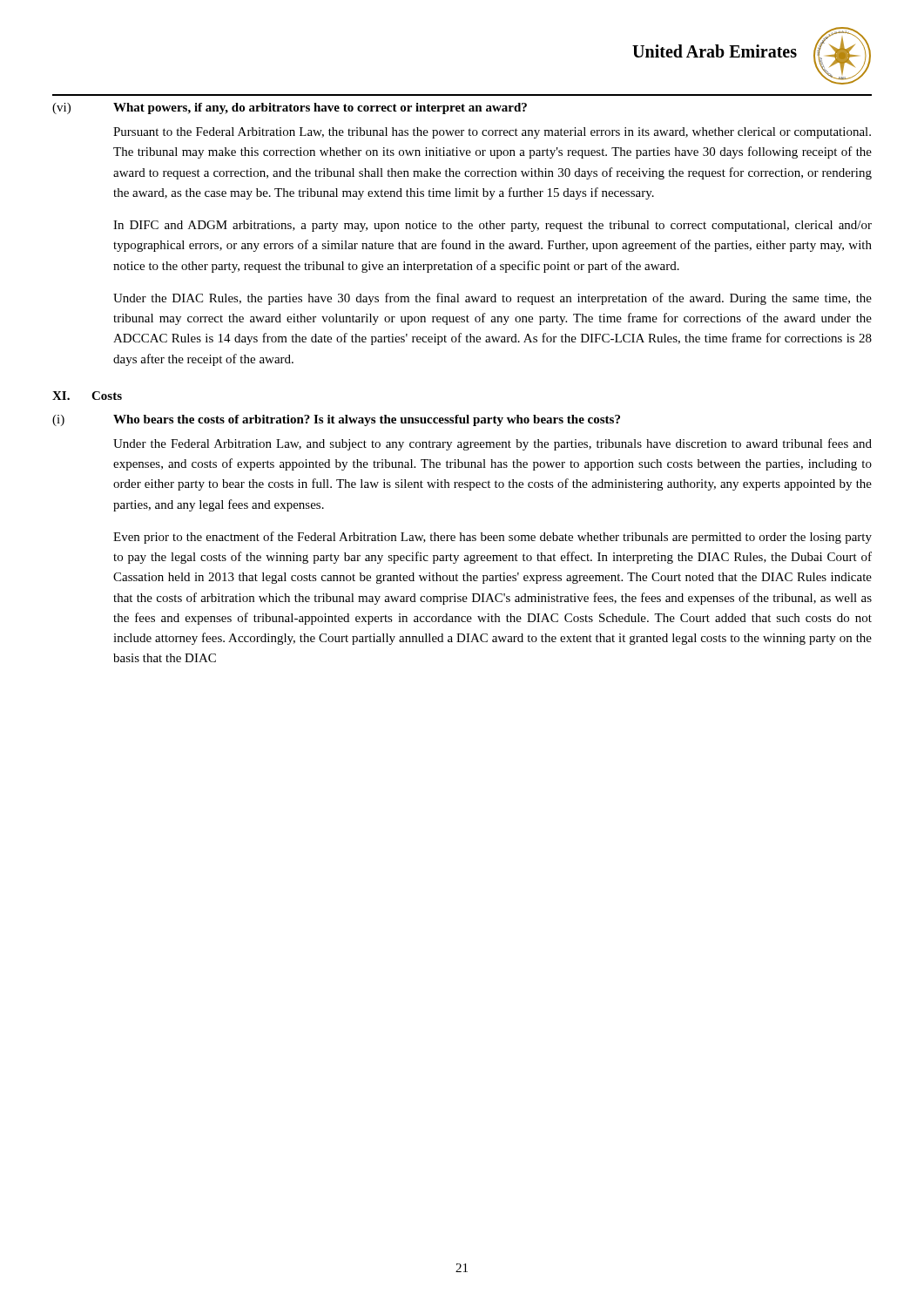Locate the element starting "In DIFC and"
This screenshot has width=924, height=1307.
pyautogui.click(x=492, y=245)
